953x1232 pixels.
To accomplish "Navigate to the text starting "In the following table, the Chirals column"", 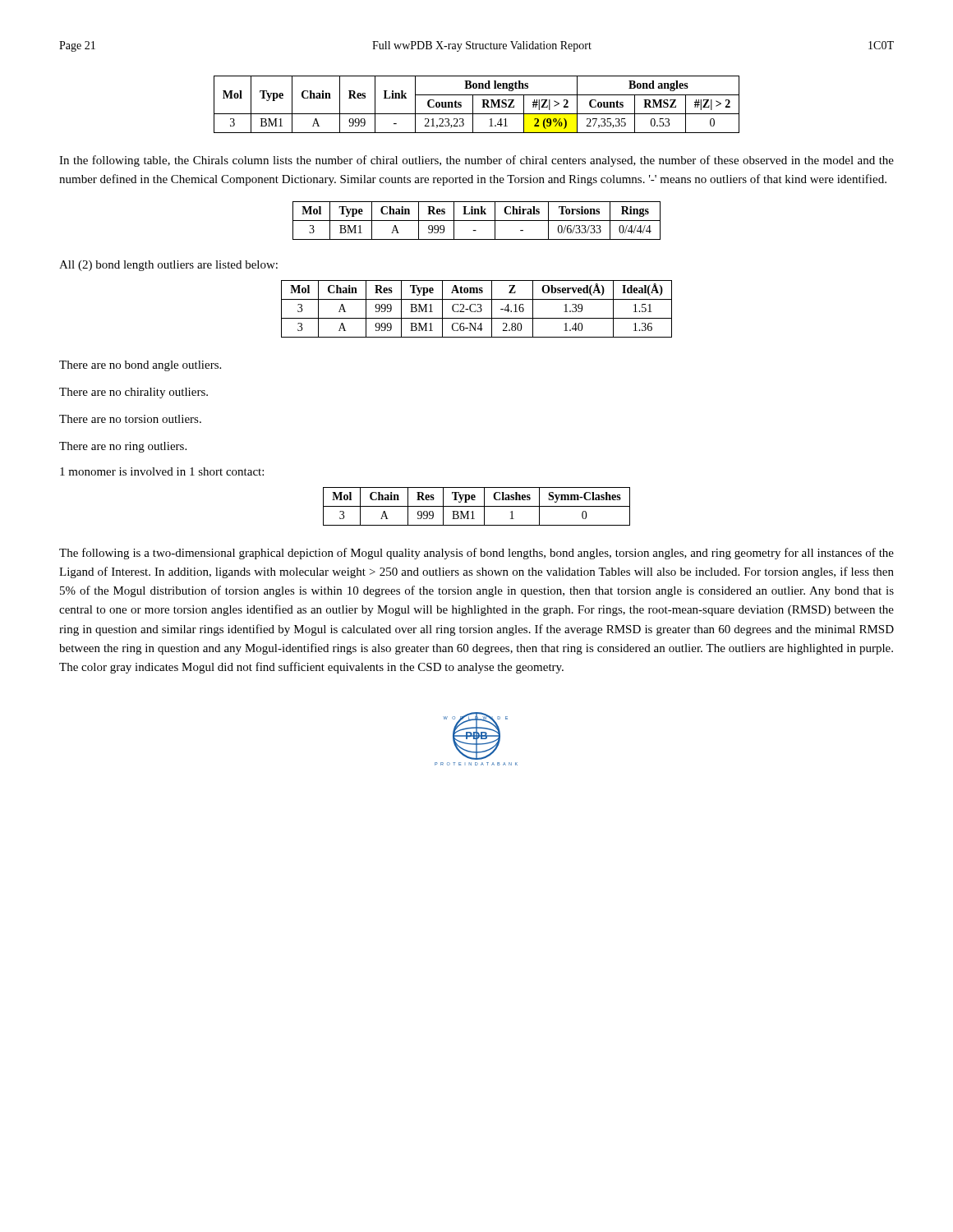I will [x=476, y=170].
